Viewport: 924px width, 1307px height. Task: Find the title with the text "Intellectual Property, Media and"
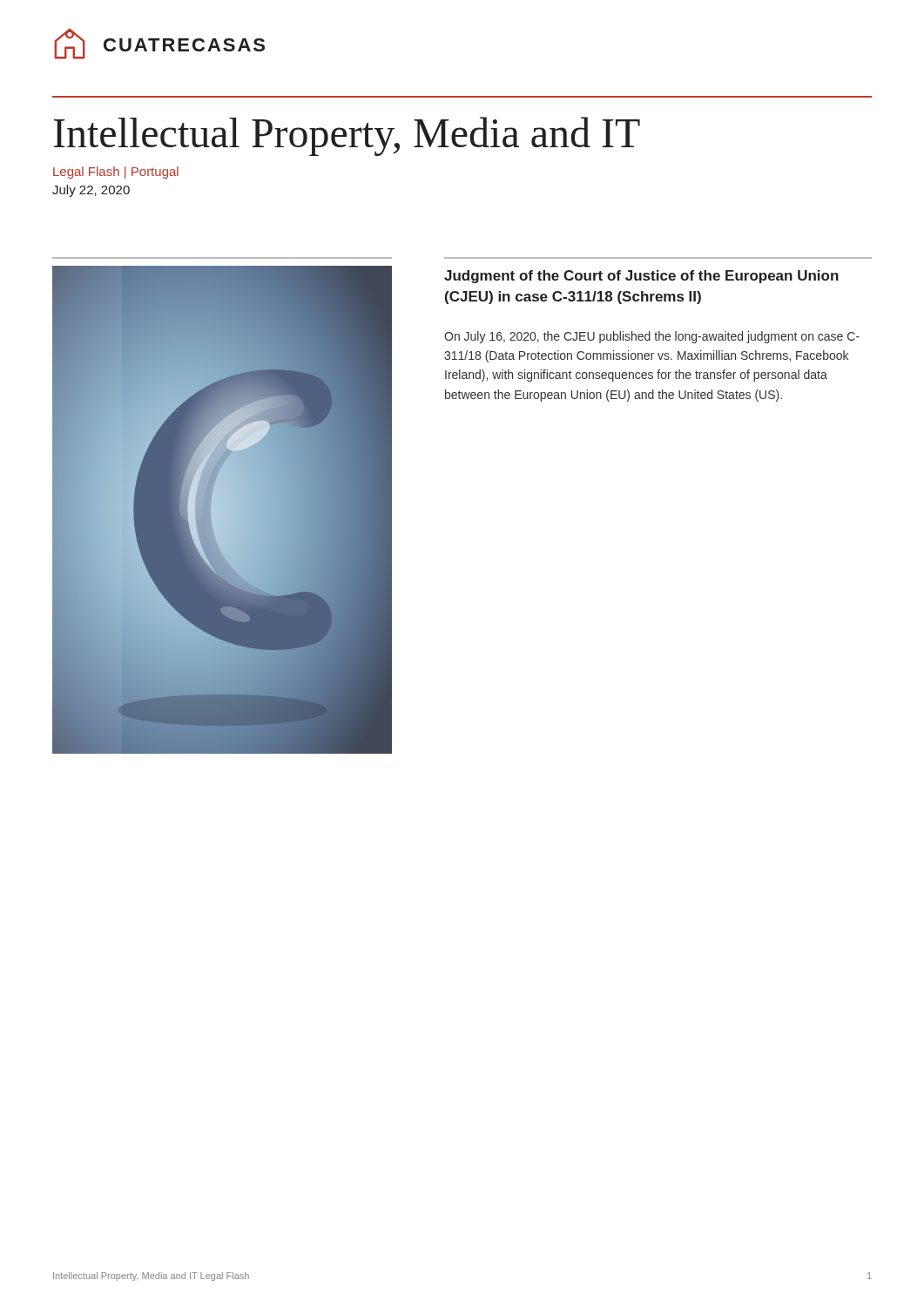coord(462,133)
